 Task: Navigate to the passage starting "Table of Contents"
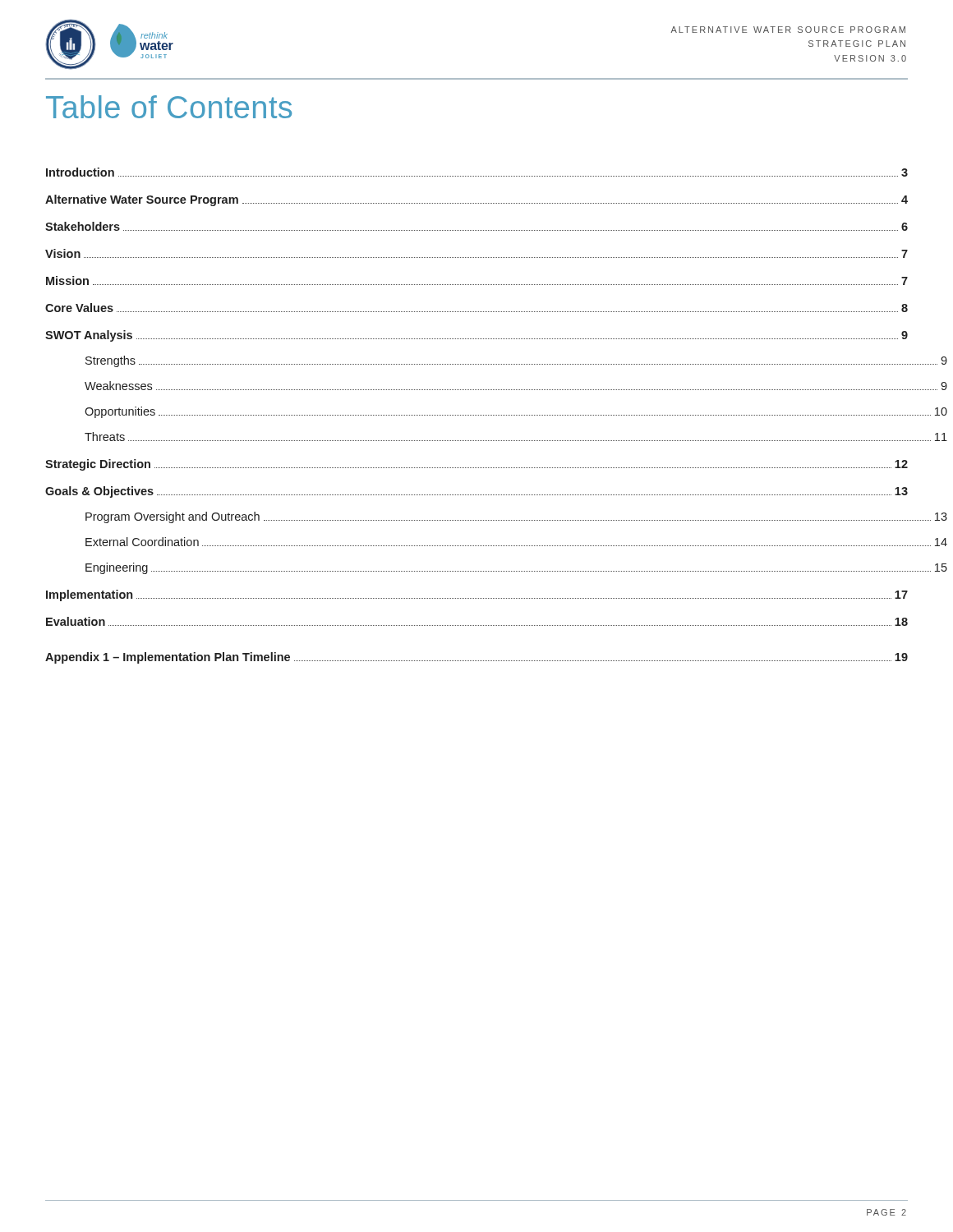(169, 108)
